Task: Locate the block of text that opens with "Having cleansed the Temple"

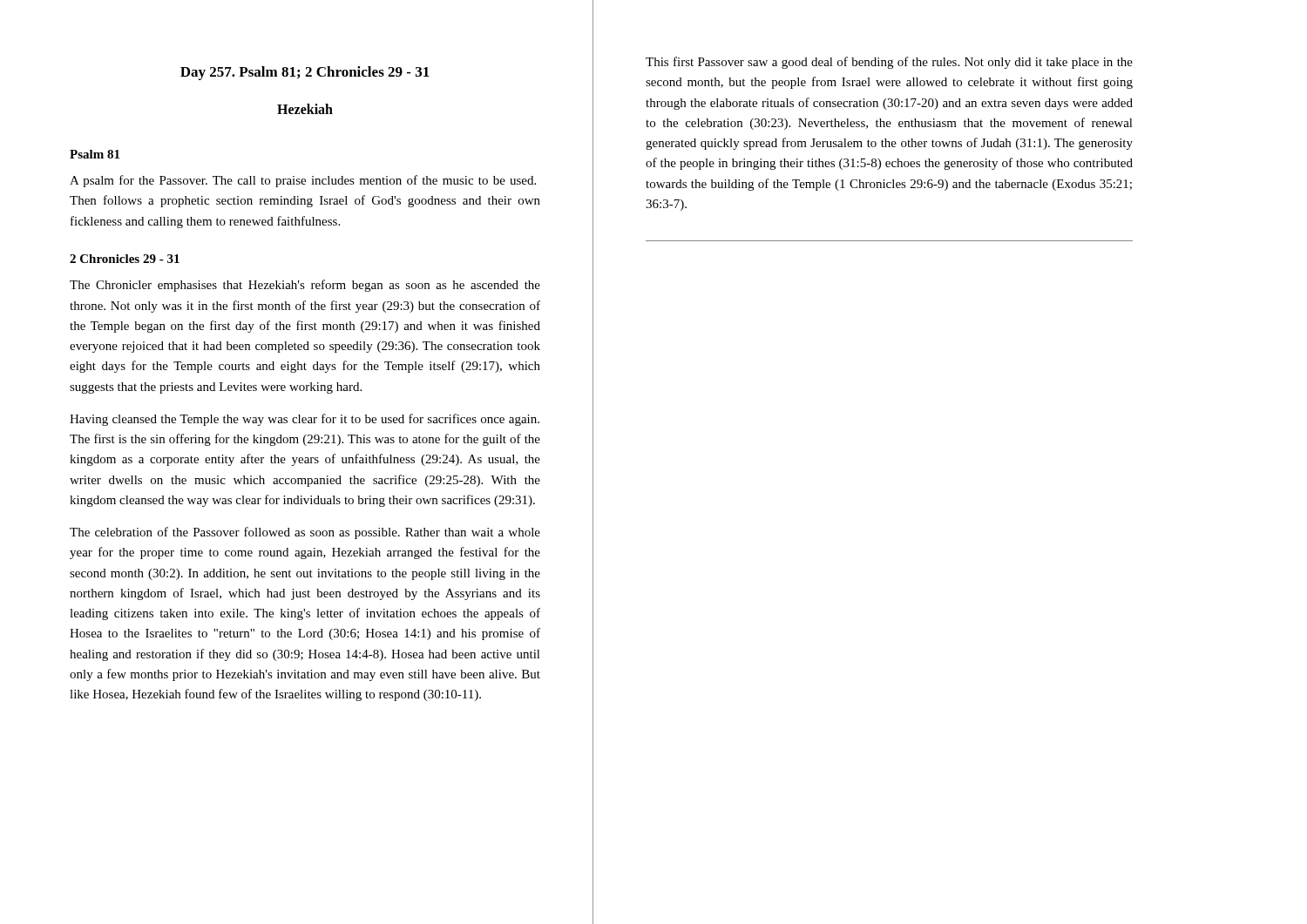Action: coord(305,459)
